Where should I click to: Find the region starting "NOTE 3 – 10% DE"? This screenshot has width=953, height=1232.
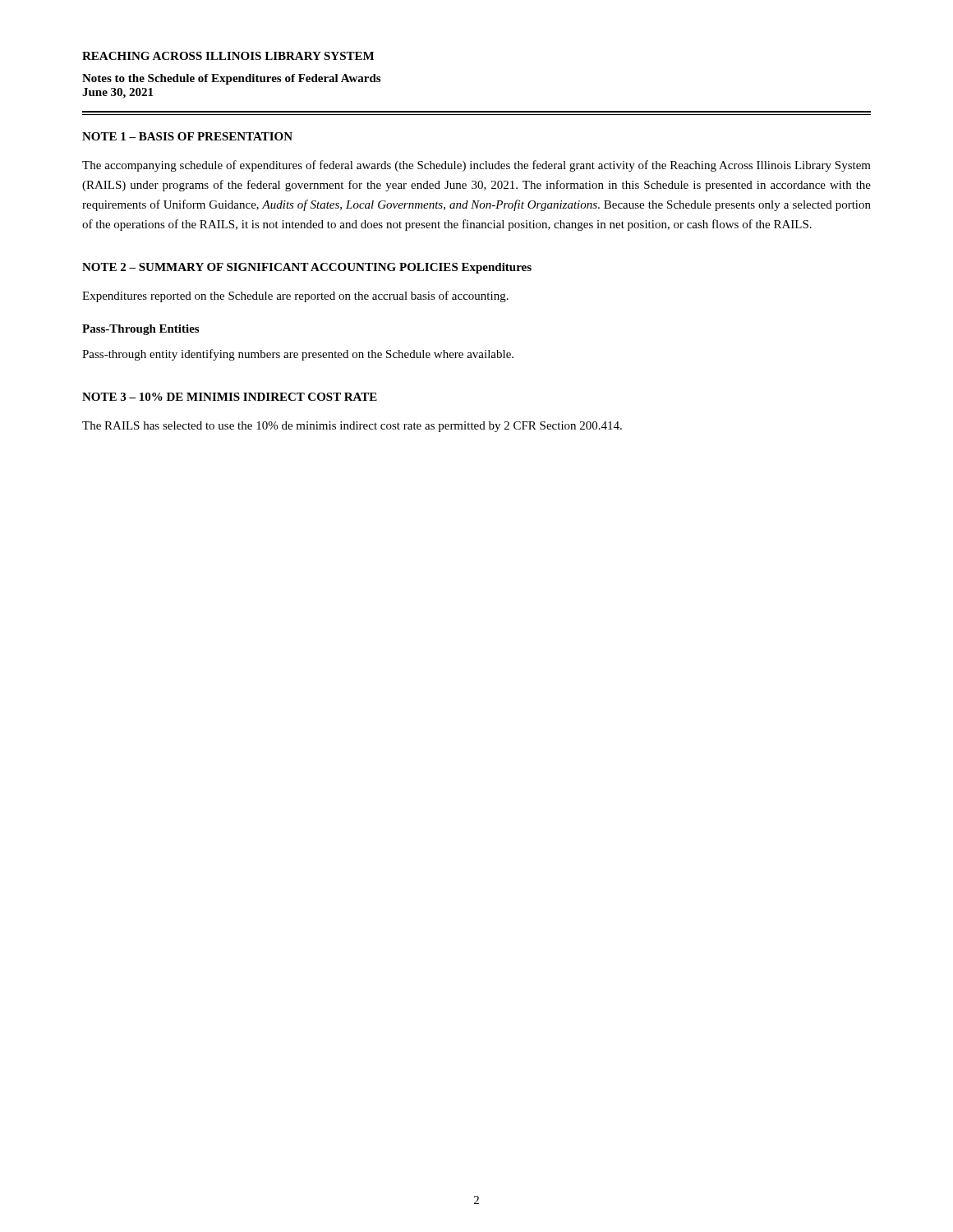(230, 397)
